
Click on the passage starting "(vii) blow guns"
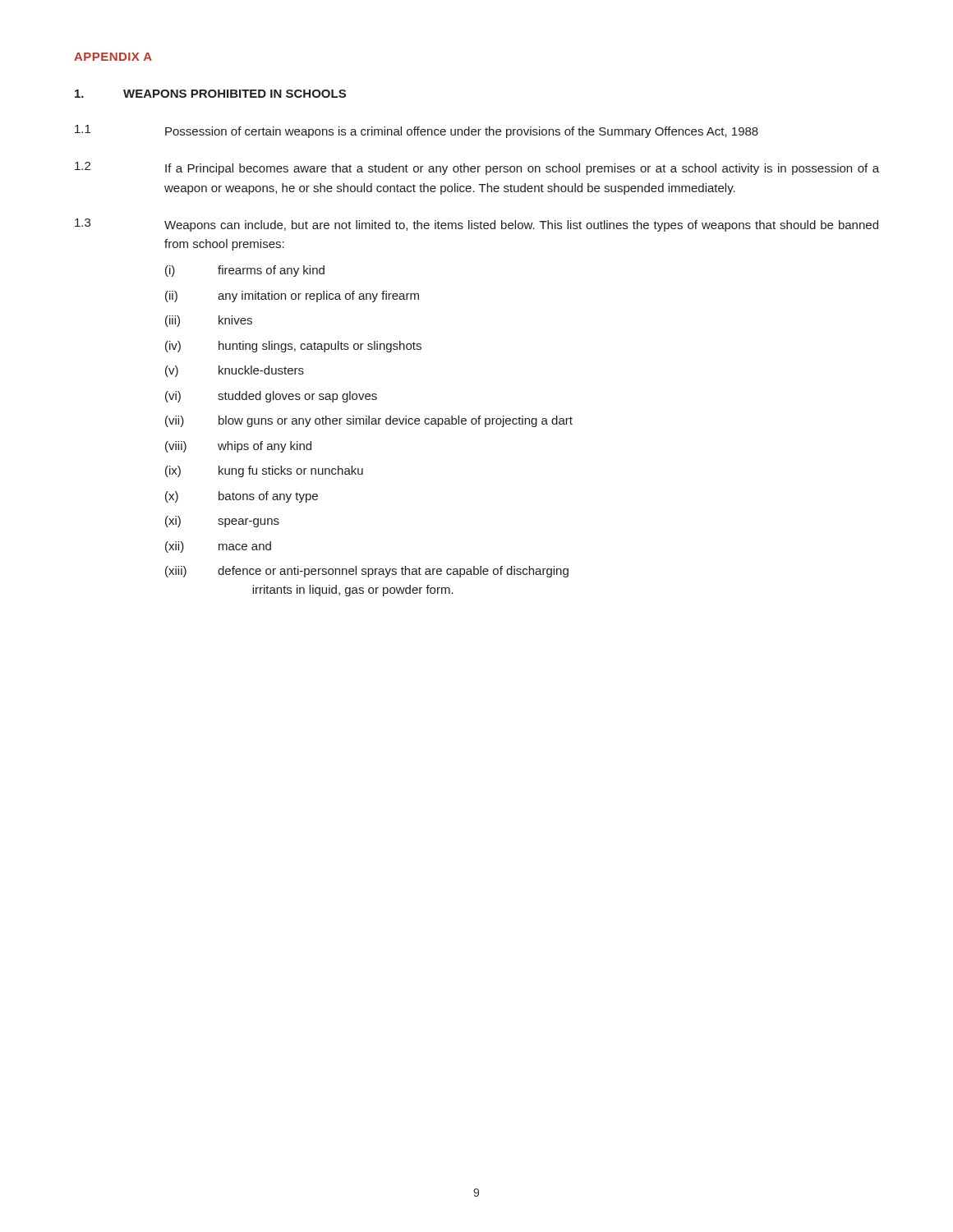point(522,421)
